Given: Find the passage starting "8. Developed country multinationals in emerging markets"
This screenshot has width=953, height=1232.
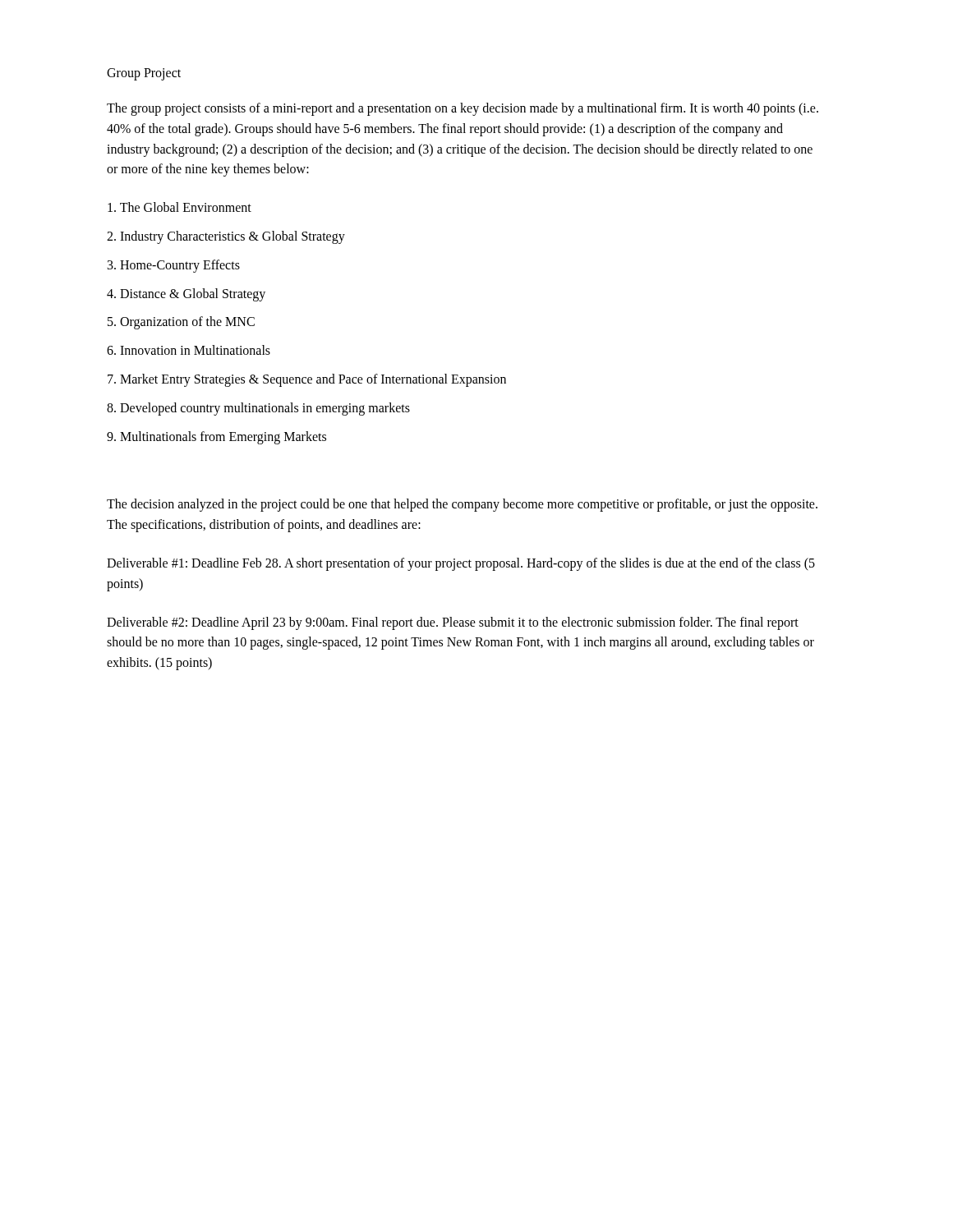Looking at the screenshot, I should 258,408.
